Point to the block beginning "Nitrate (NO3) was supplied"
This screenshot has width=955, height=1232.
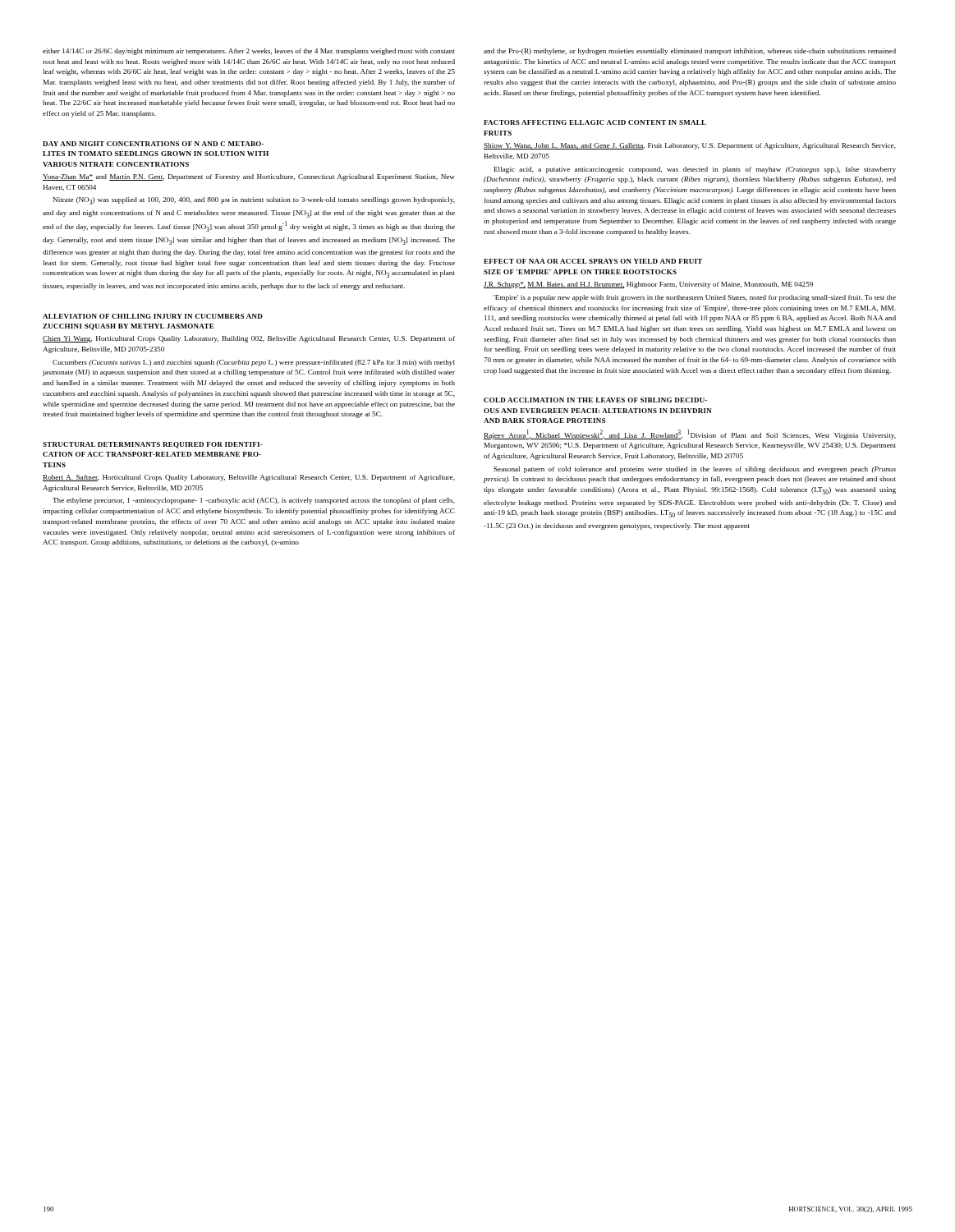click(x=249, y=243)
